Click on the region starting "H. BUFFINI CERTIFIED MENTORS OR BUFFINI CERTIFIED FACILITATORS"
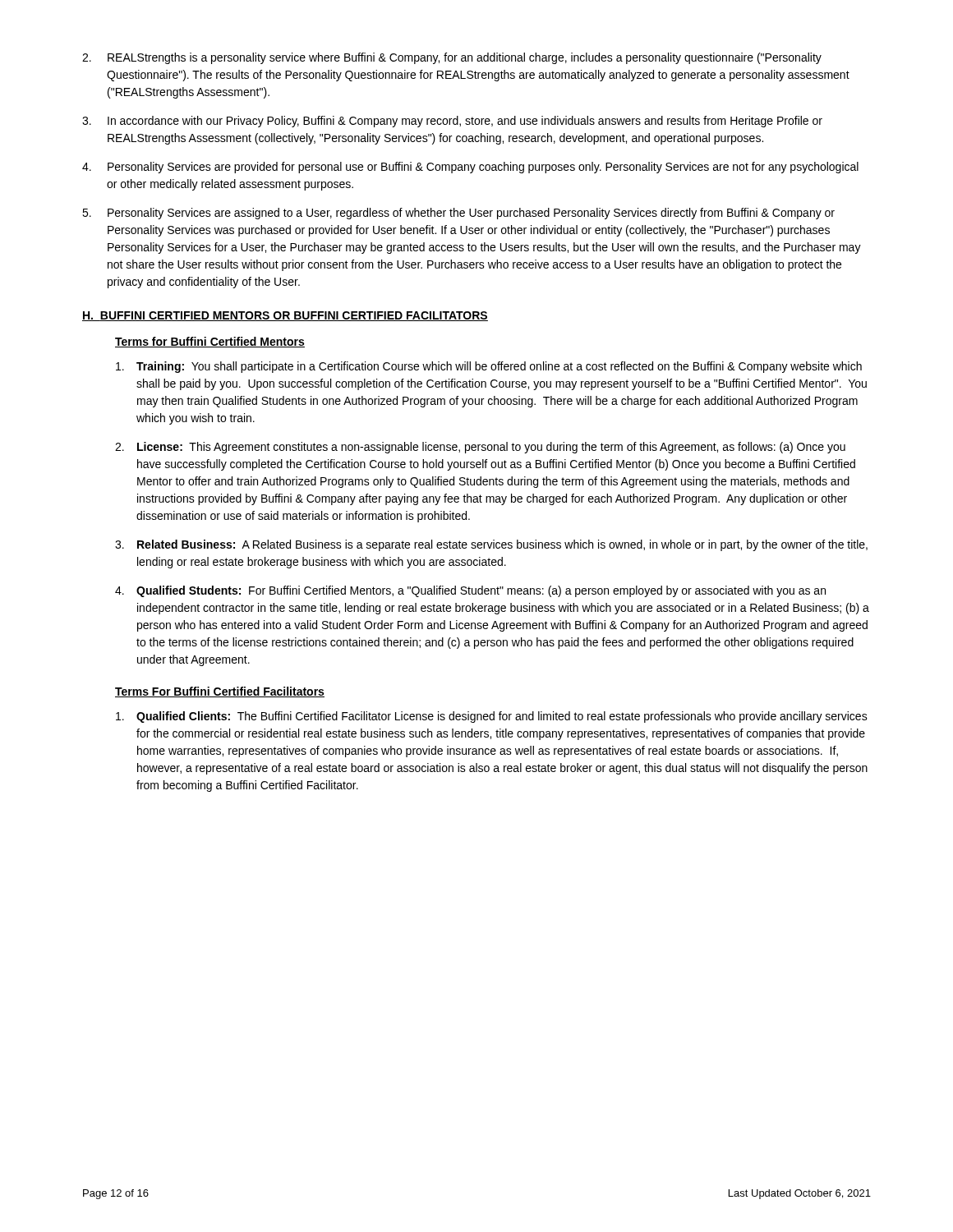Image resolution: width=953 pixels, height=1232 pixels. [285, 315]
